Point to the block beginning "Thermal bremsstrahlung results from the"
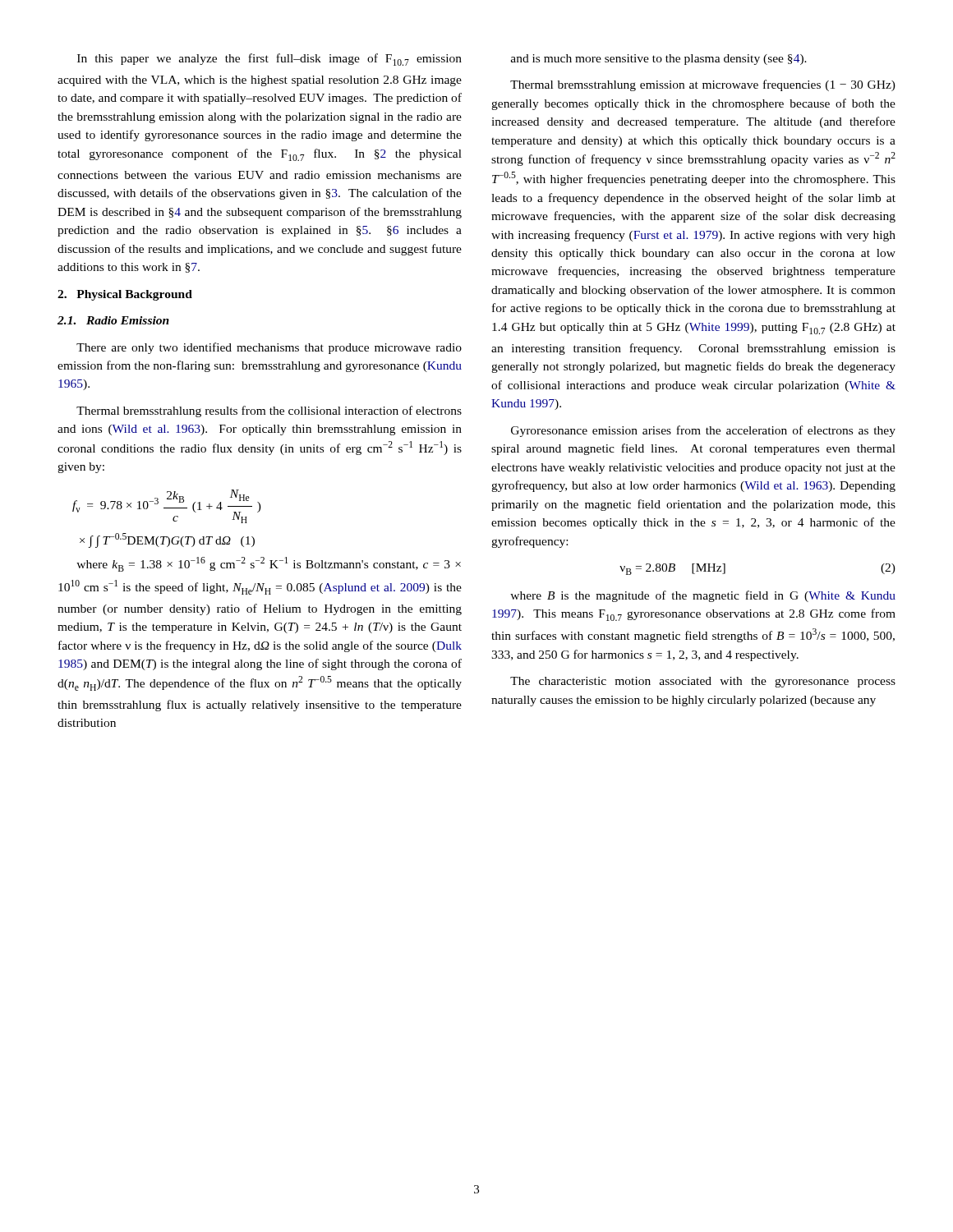 click(x=260, y=439)
